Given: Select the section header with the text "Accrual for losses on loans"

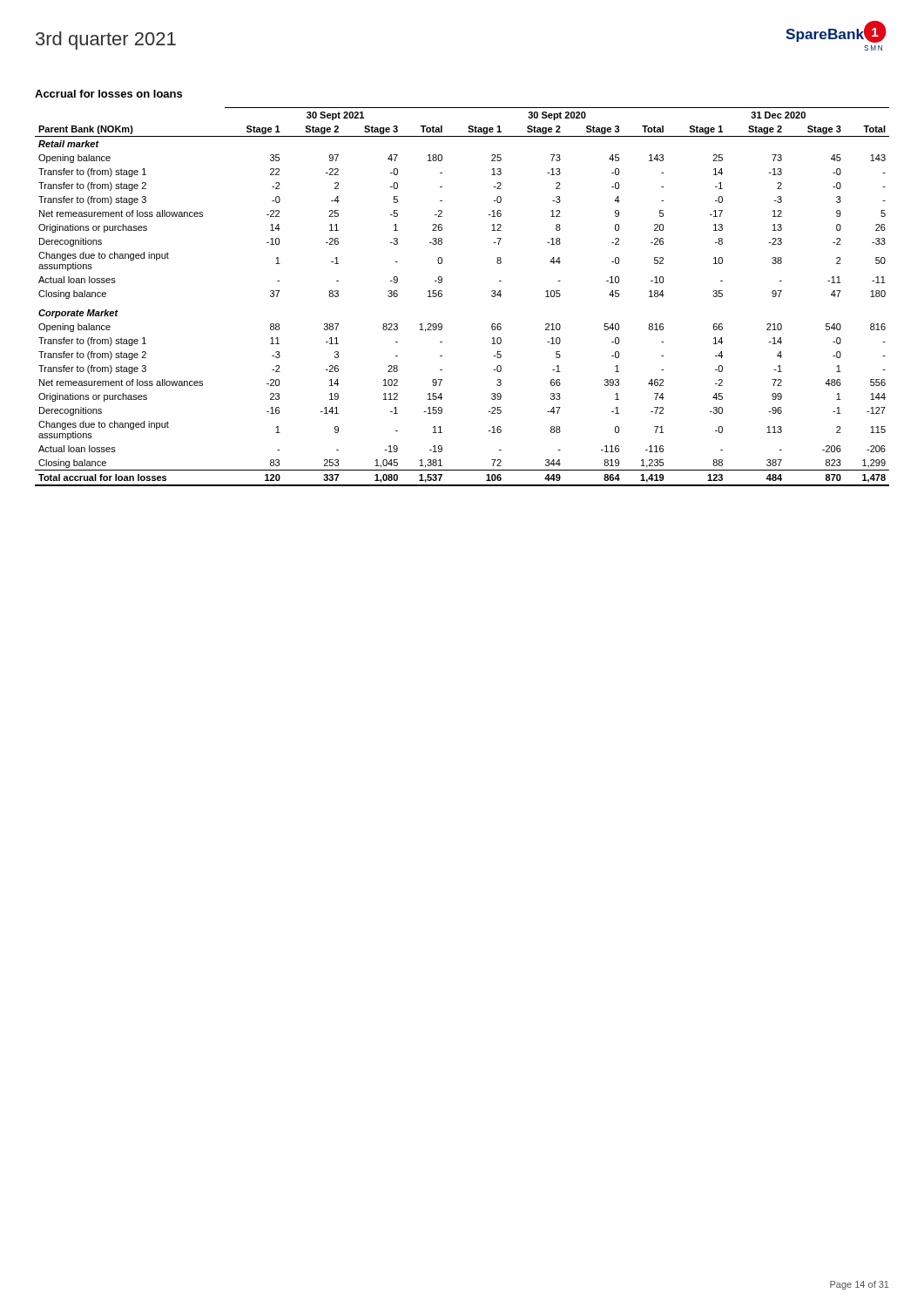Looking at the screenshot, I should point(109,94).
